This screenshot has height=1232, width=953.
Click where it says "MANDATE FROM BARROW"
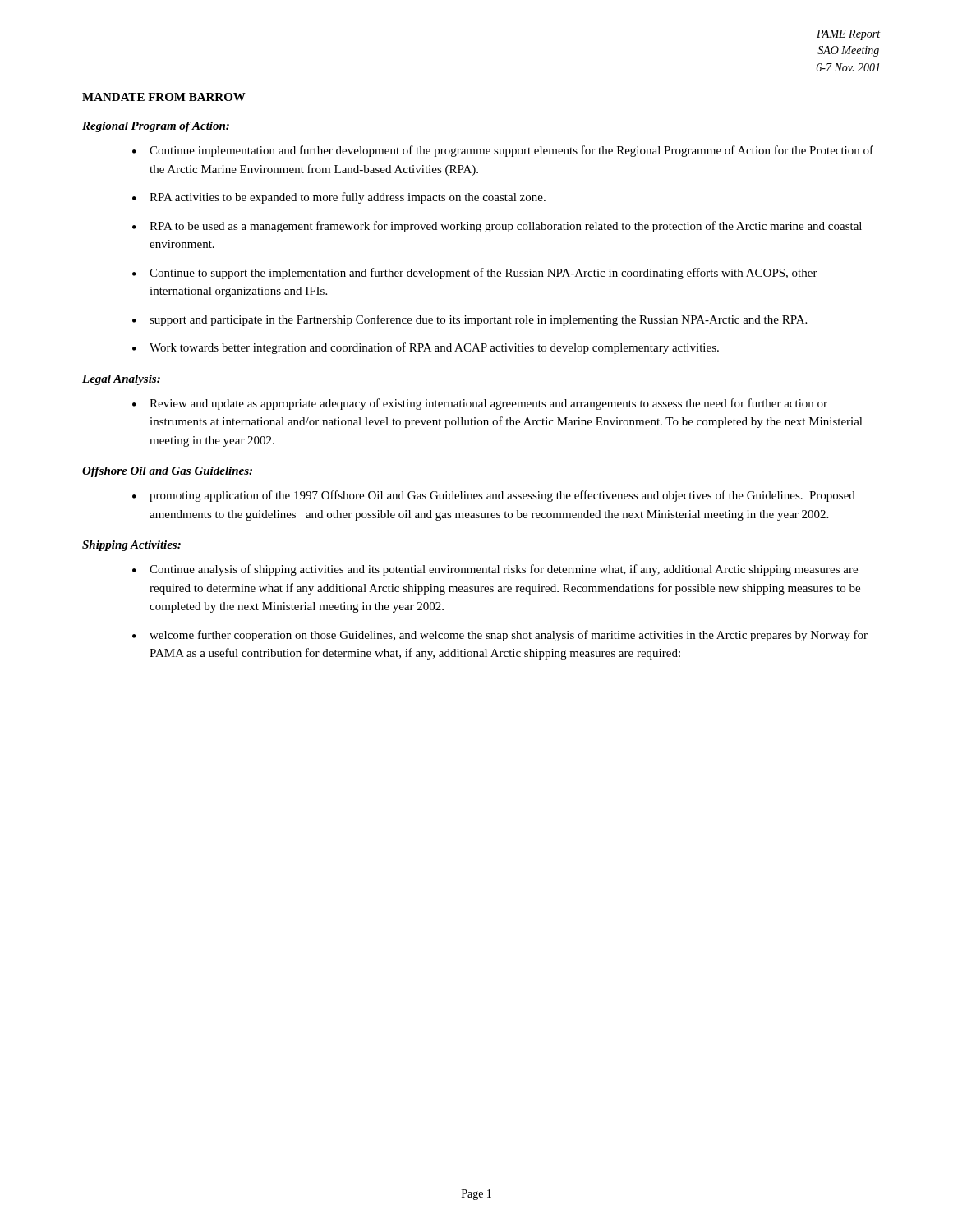tap(164, 97)
